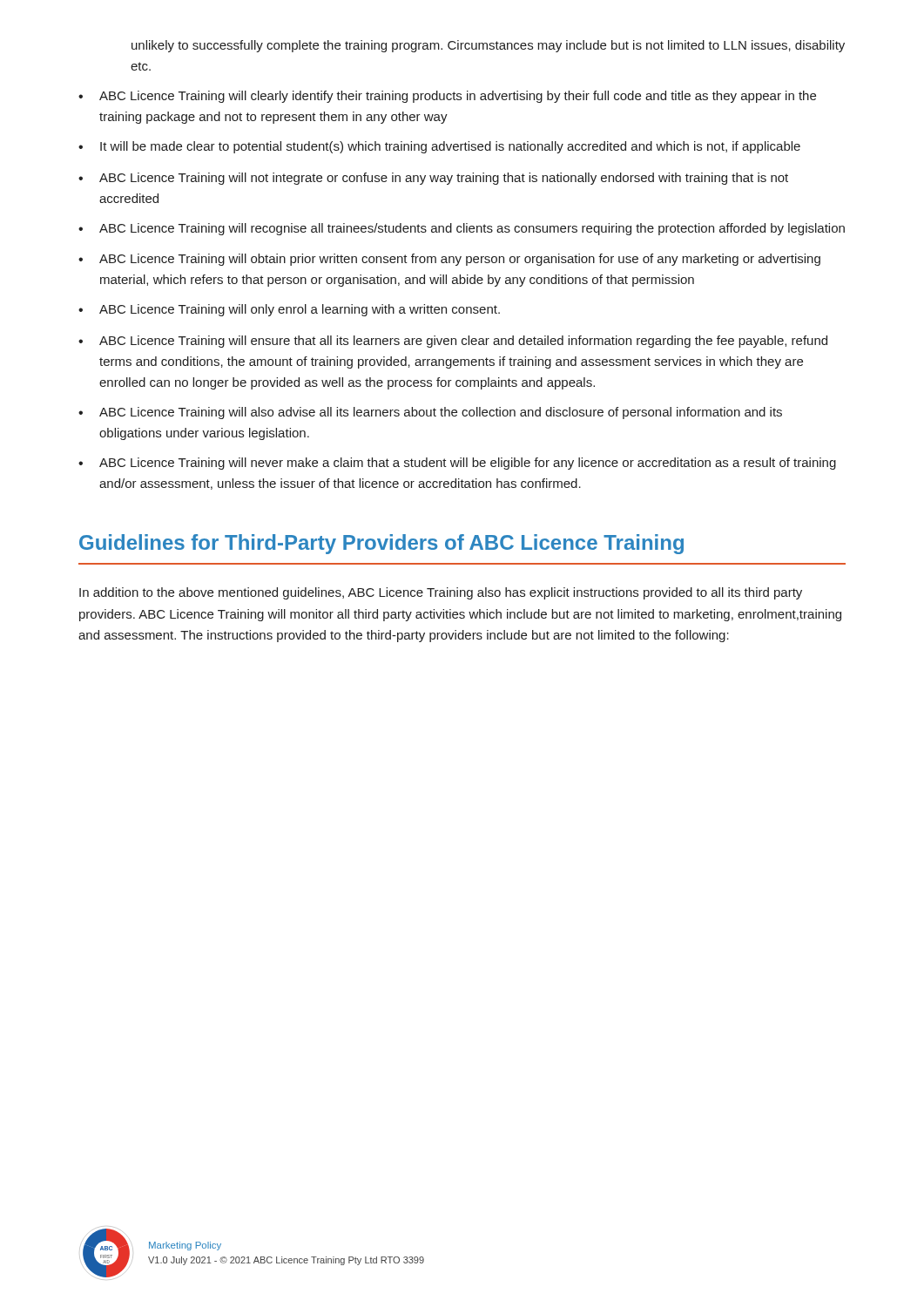The width and height of the screenshot is (924, 1307).
Task: Find the block starting "ABC Licence Training will obtain"
Action: tap(472, 269)
